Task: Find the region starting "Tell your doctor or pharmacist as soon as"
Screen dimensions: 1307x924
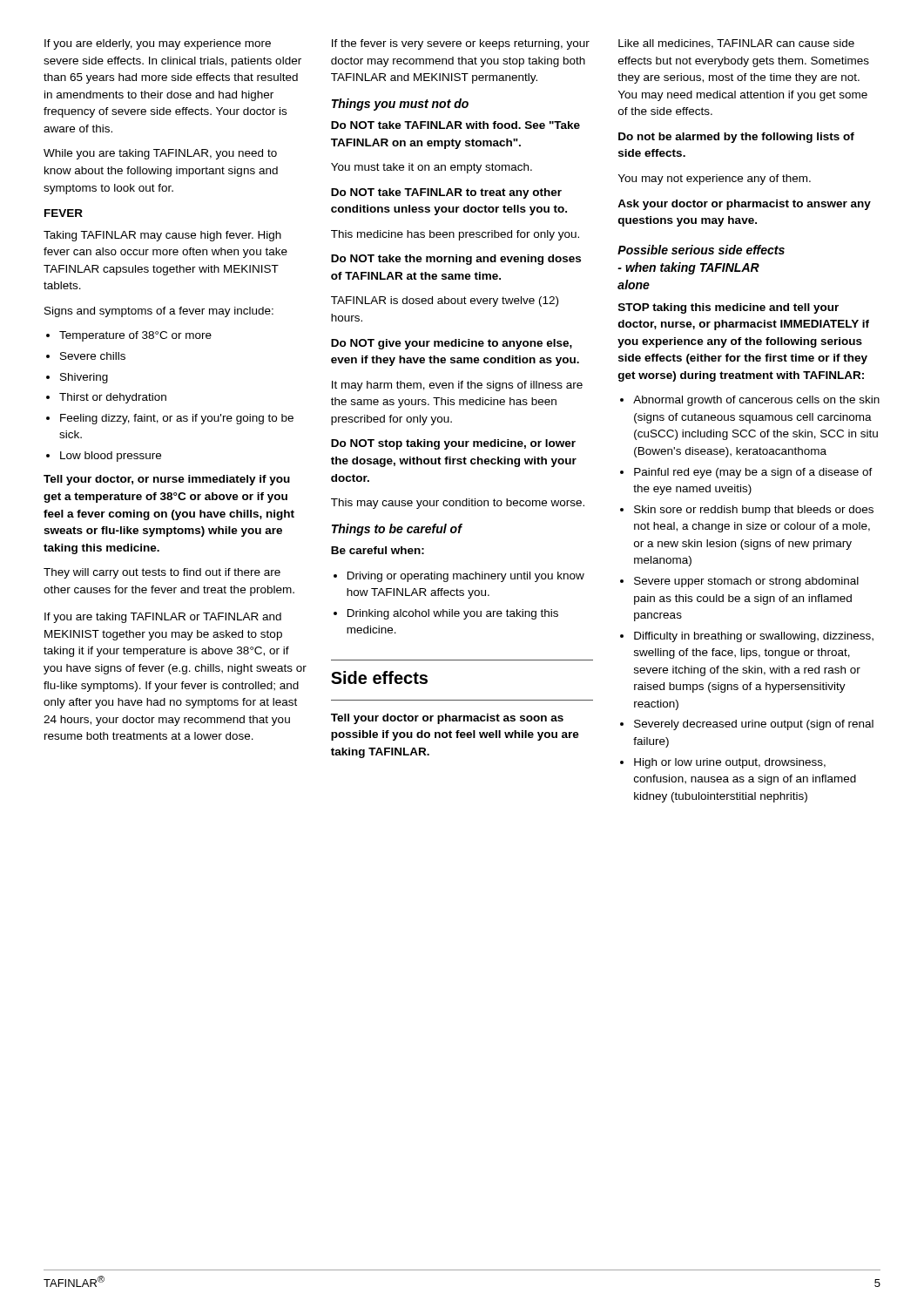Action: point(462,735)
